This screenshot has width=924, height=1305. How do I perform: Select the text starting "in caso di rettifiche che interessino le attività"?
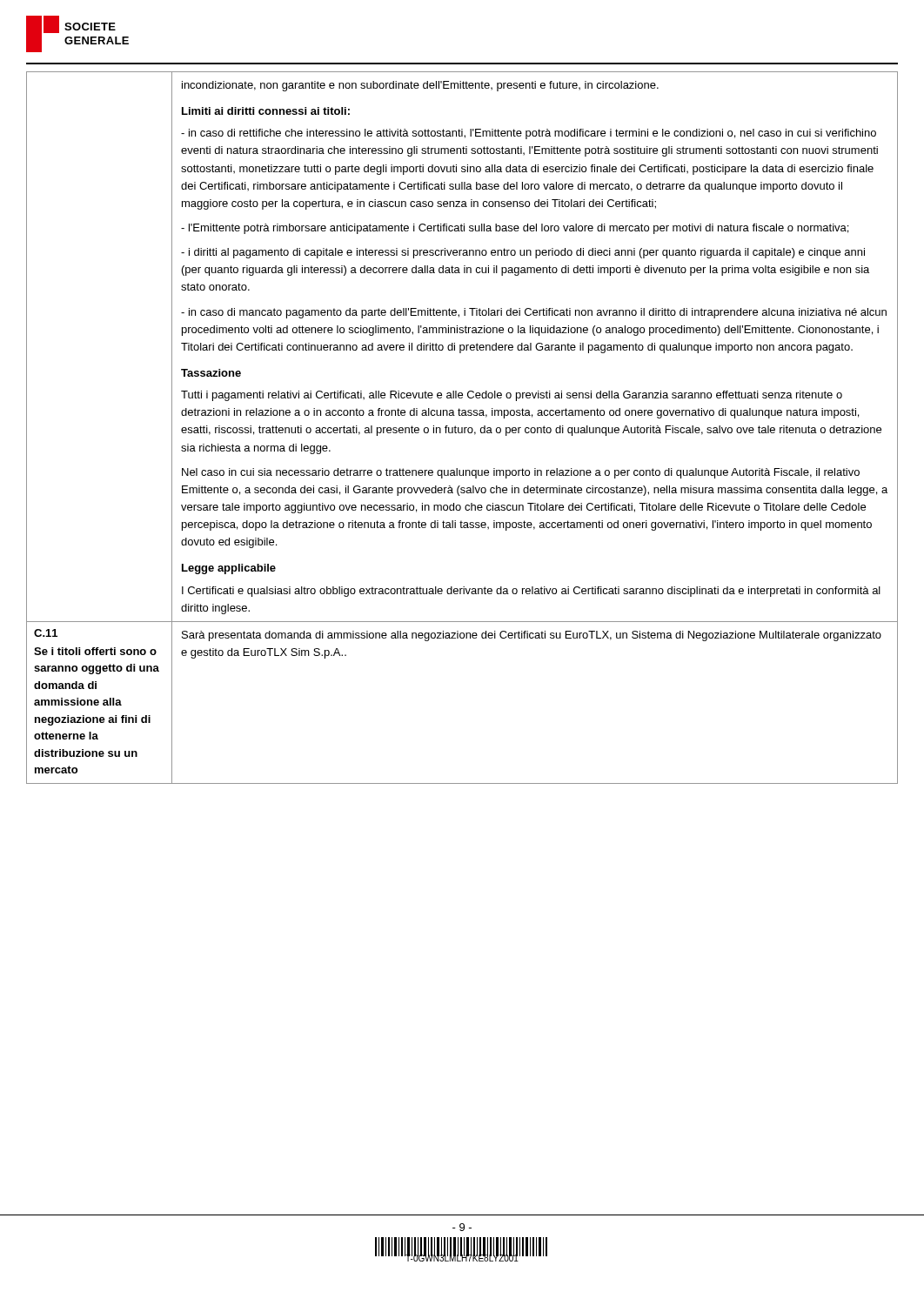(530, 168)
